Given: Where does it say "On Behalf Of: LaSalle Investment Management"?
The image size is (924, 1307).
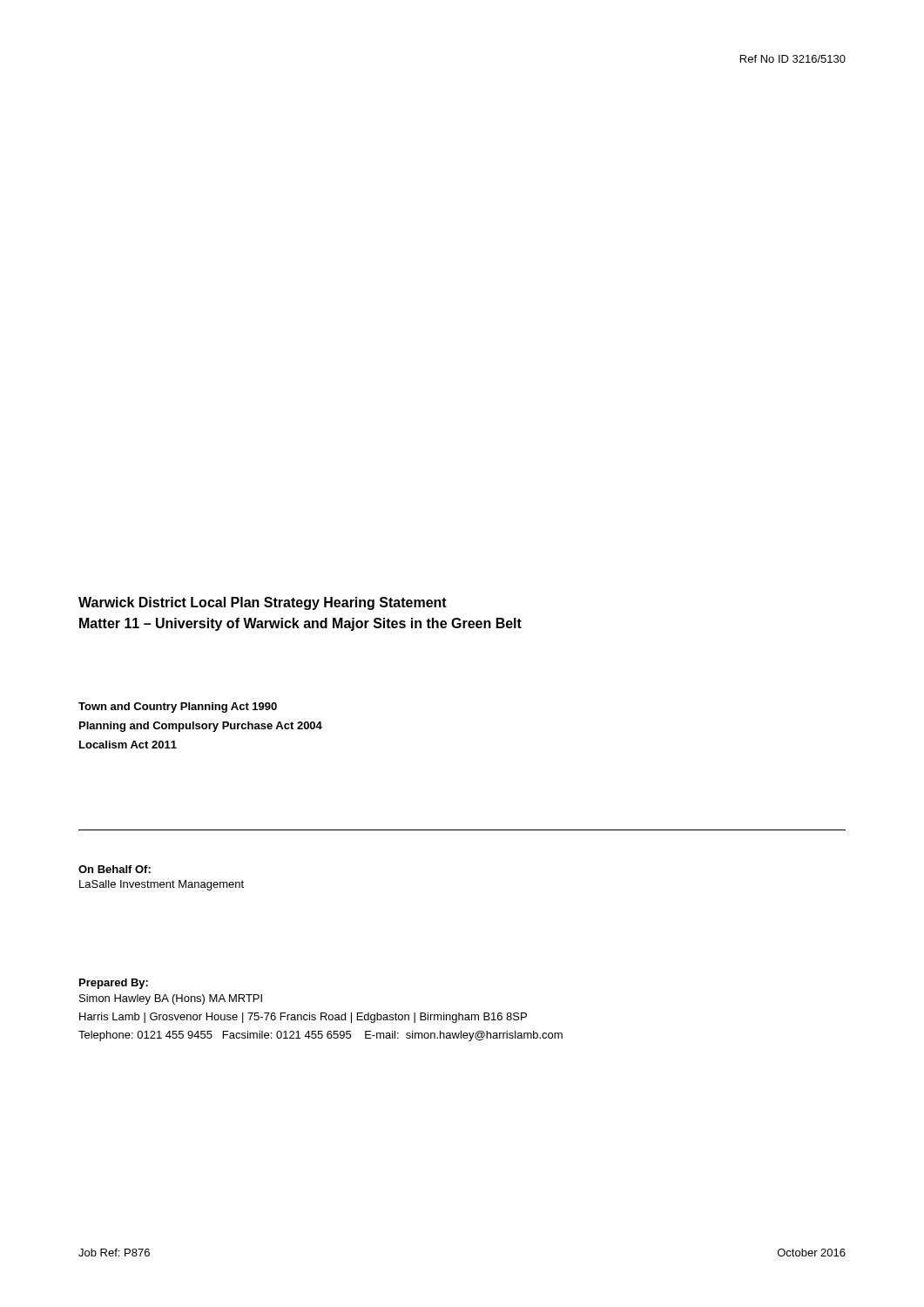Looking at the screenshot, I should (x=161, y=877).
